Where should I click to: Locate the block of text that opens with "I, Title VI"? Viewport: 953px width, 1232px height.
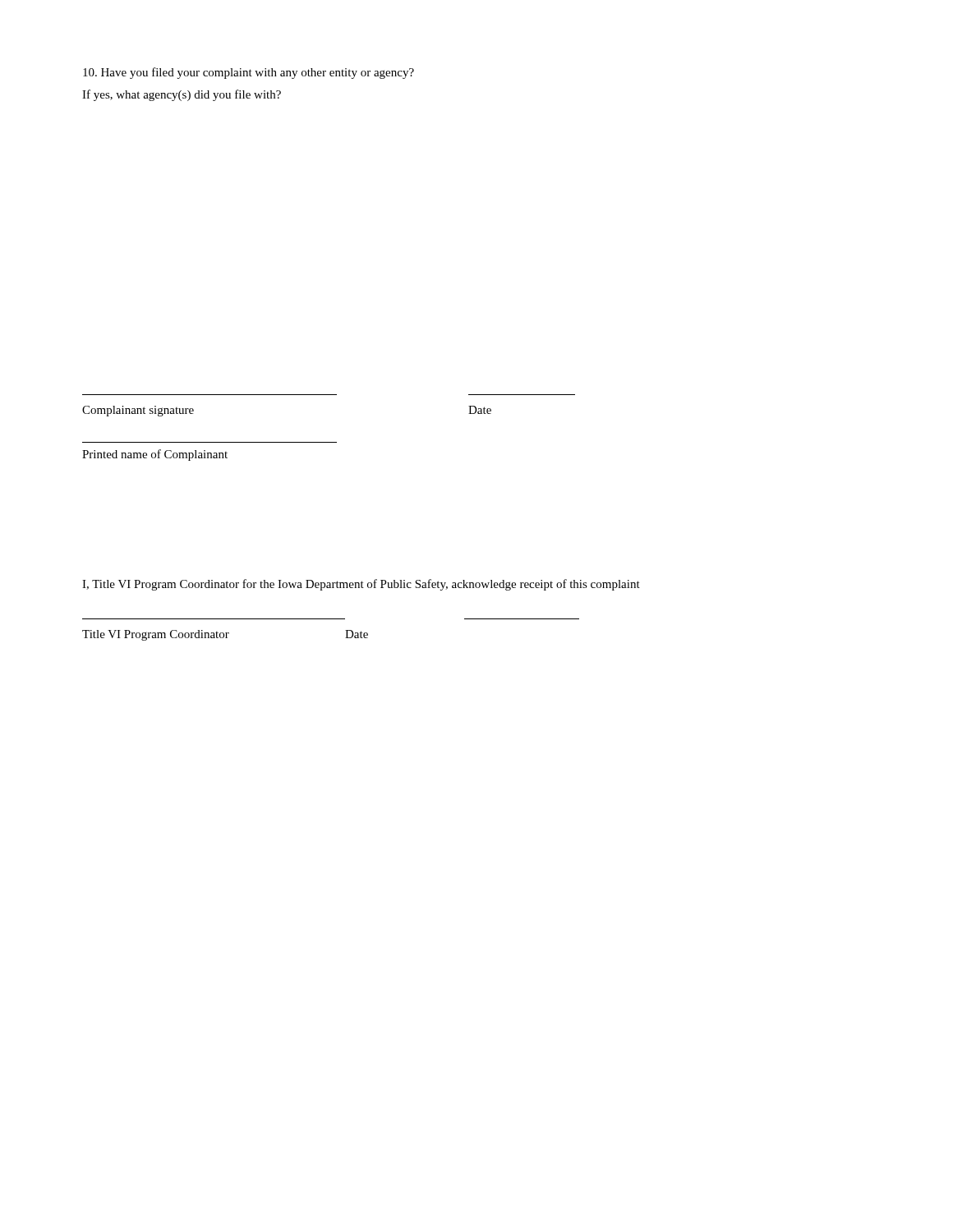[361, 584]
